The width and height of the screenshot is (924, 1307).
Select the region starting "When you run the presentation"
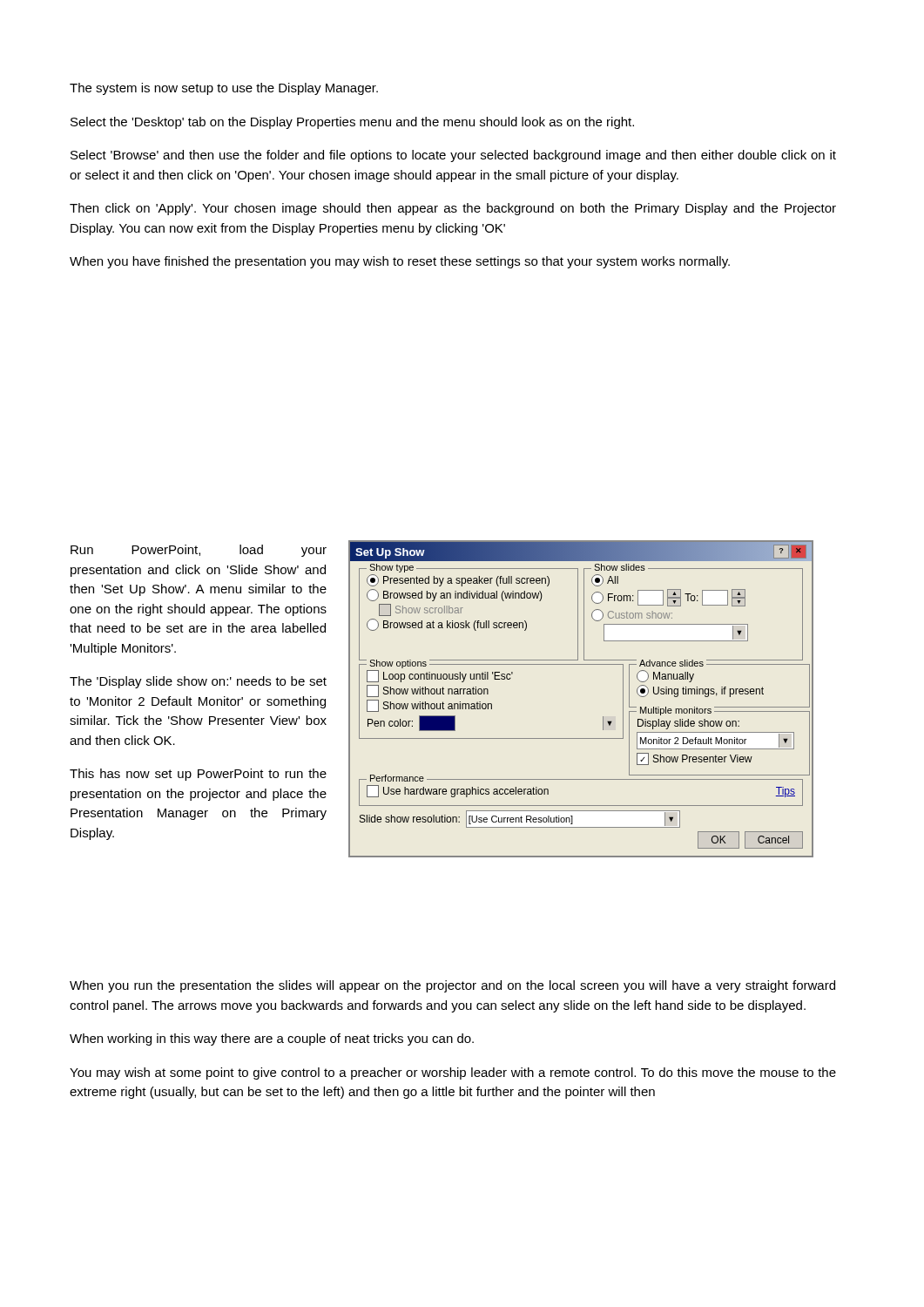point(453,995)
